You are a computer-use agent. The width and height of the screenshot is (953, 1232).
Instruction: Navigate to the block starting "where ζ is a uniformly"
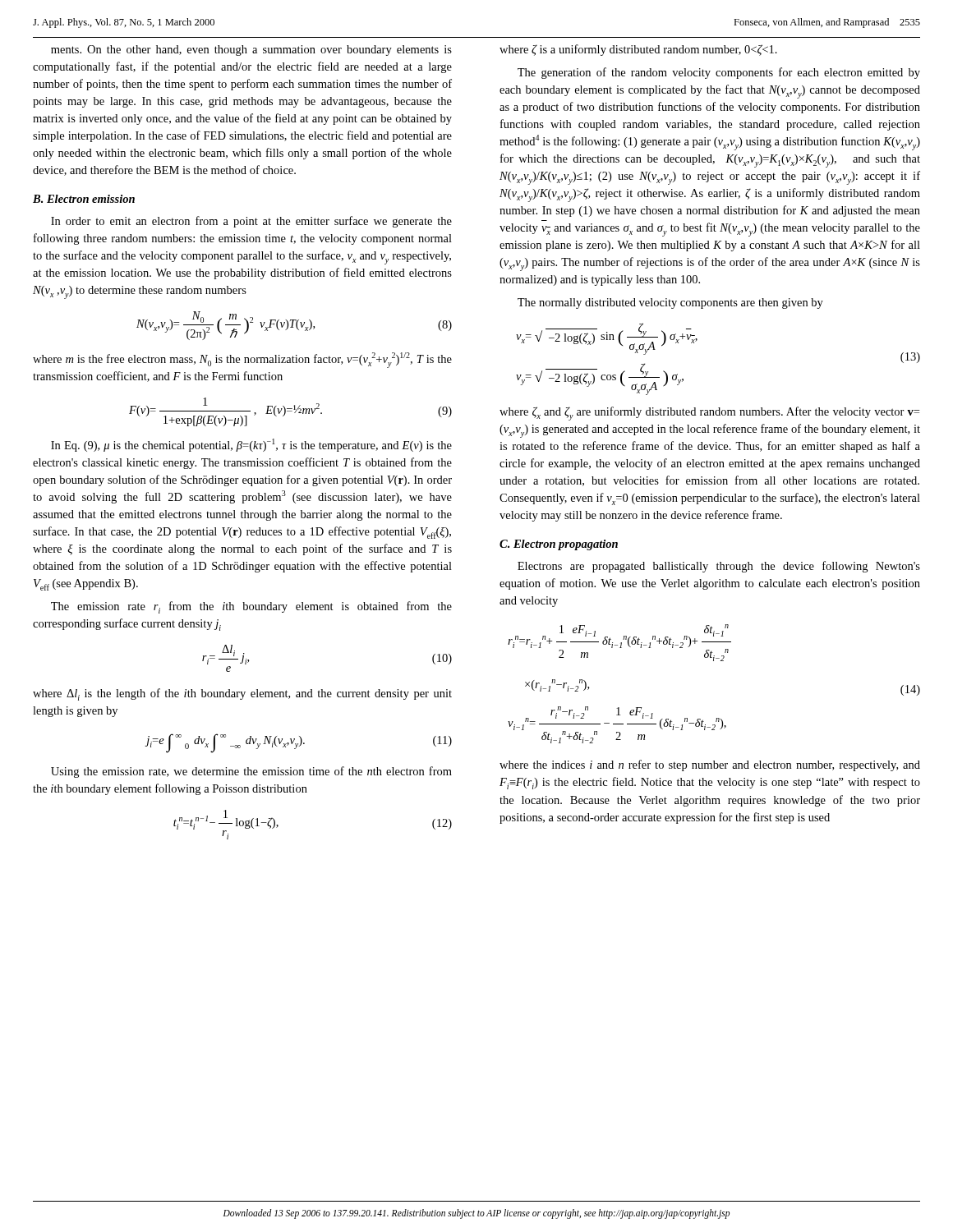(710, 176)
